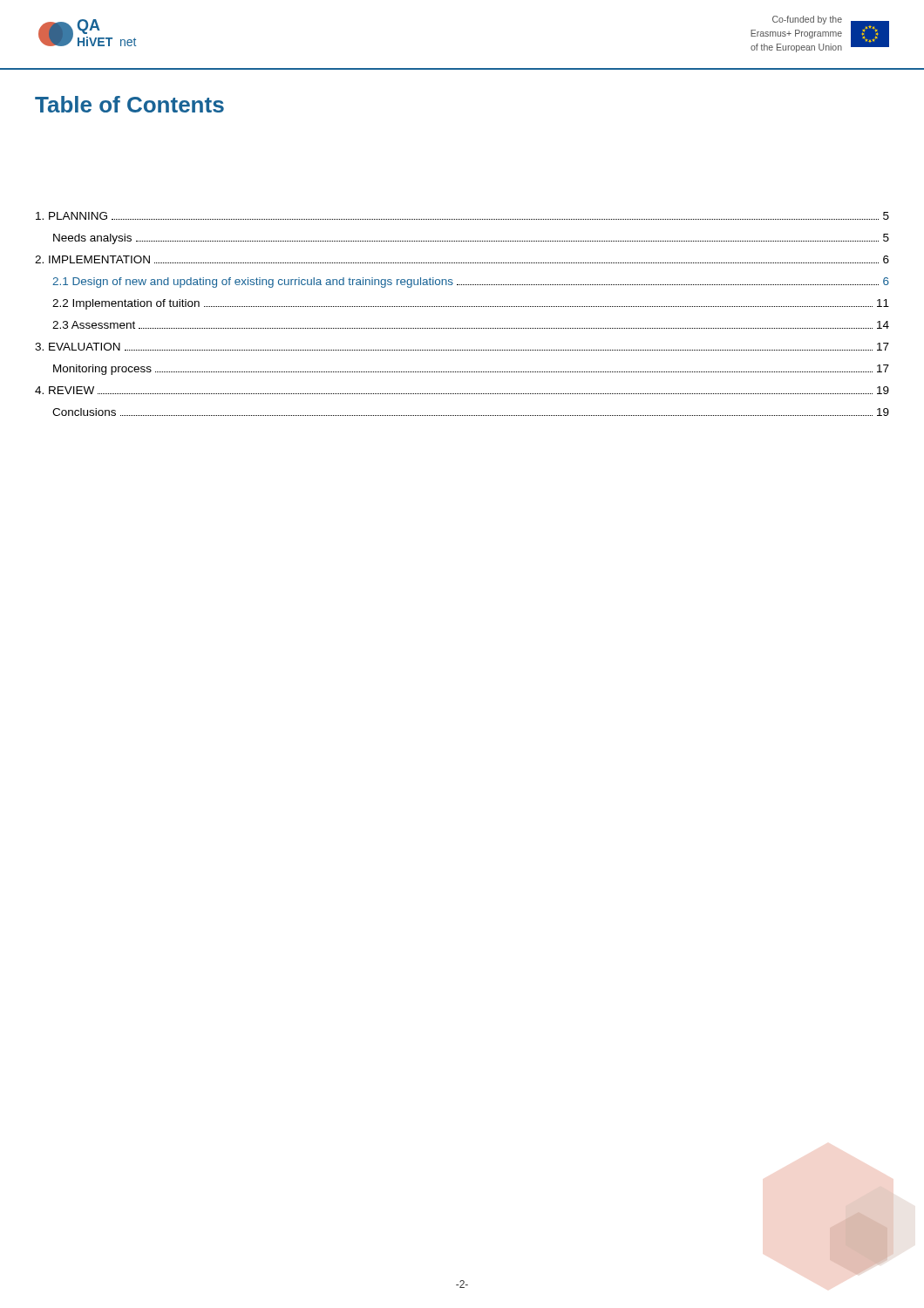Locate the block starting "2.1 Design of new and"
The height and width of the screenshot is (1308, 924).
point(471,281)
